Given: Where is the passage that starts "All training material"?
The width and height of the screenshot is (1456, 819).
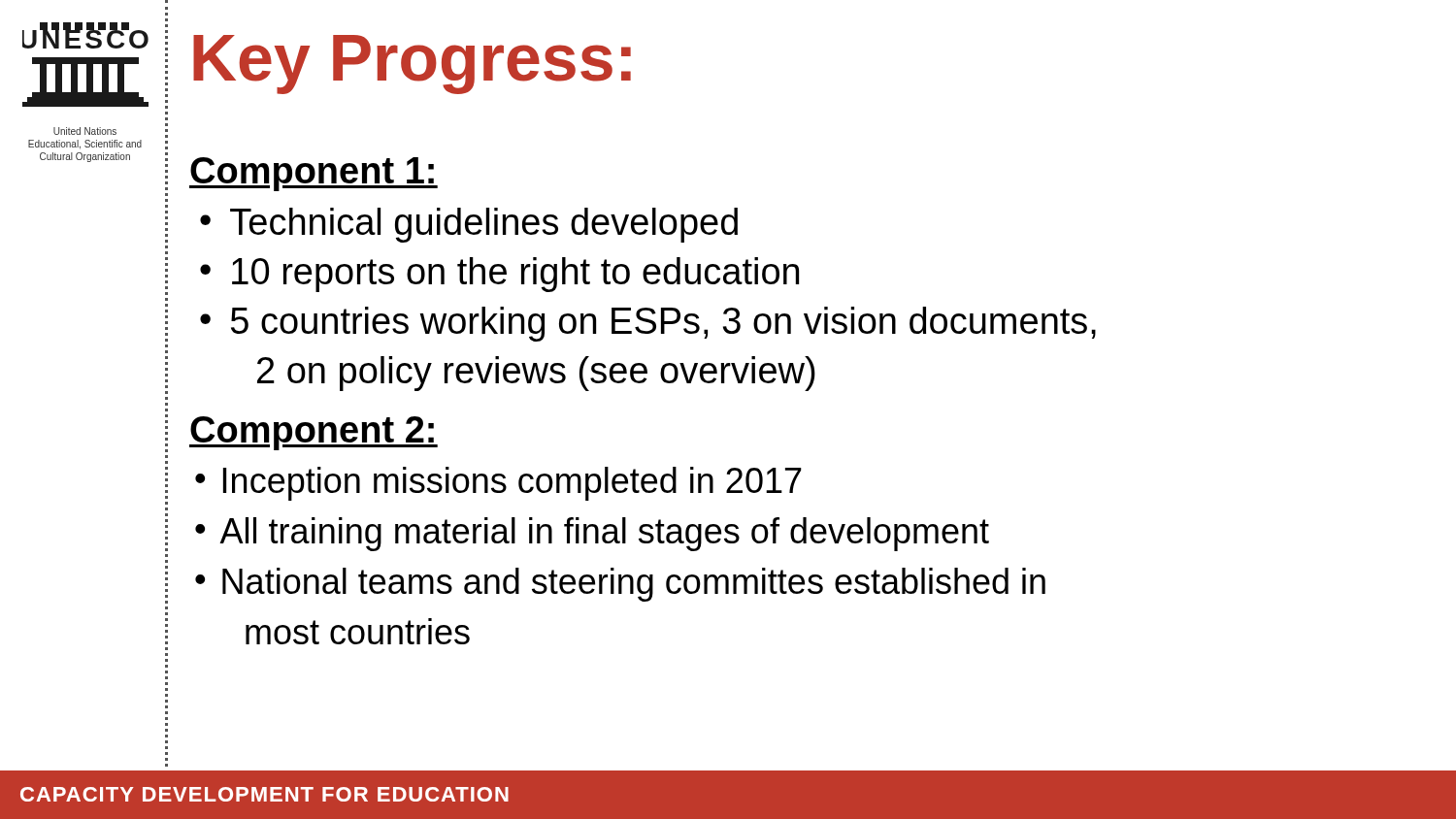Looking at the screenshot, I should click(x=605, y=531).
